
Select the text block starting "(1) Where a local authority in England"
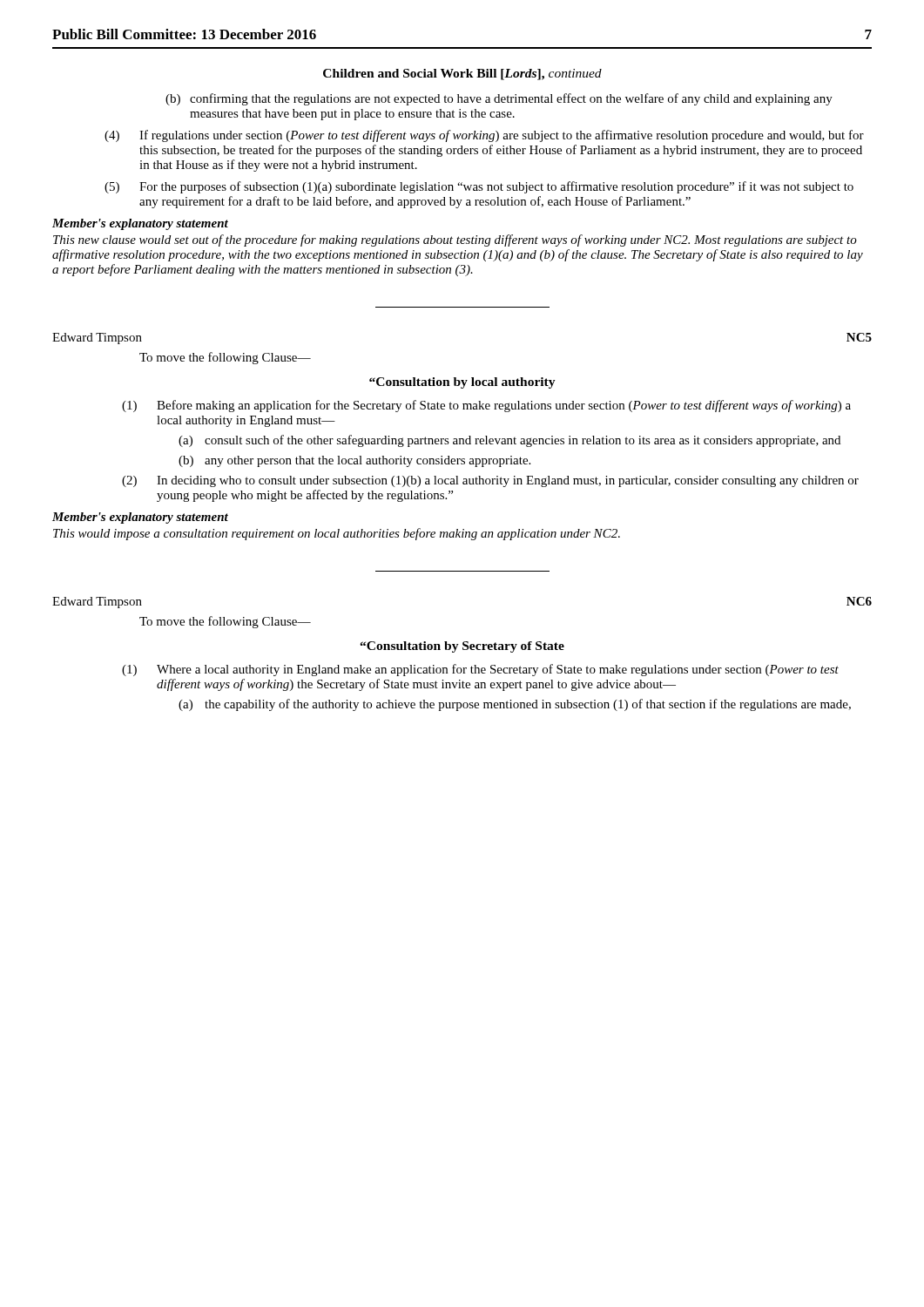click(497, 677)
